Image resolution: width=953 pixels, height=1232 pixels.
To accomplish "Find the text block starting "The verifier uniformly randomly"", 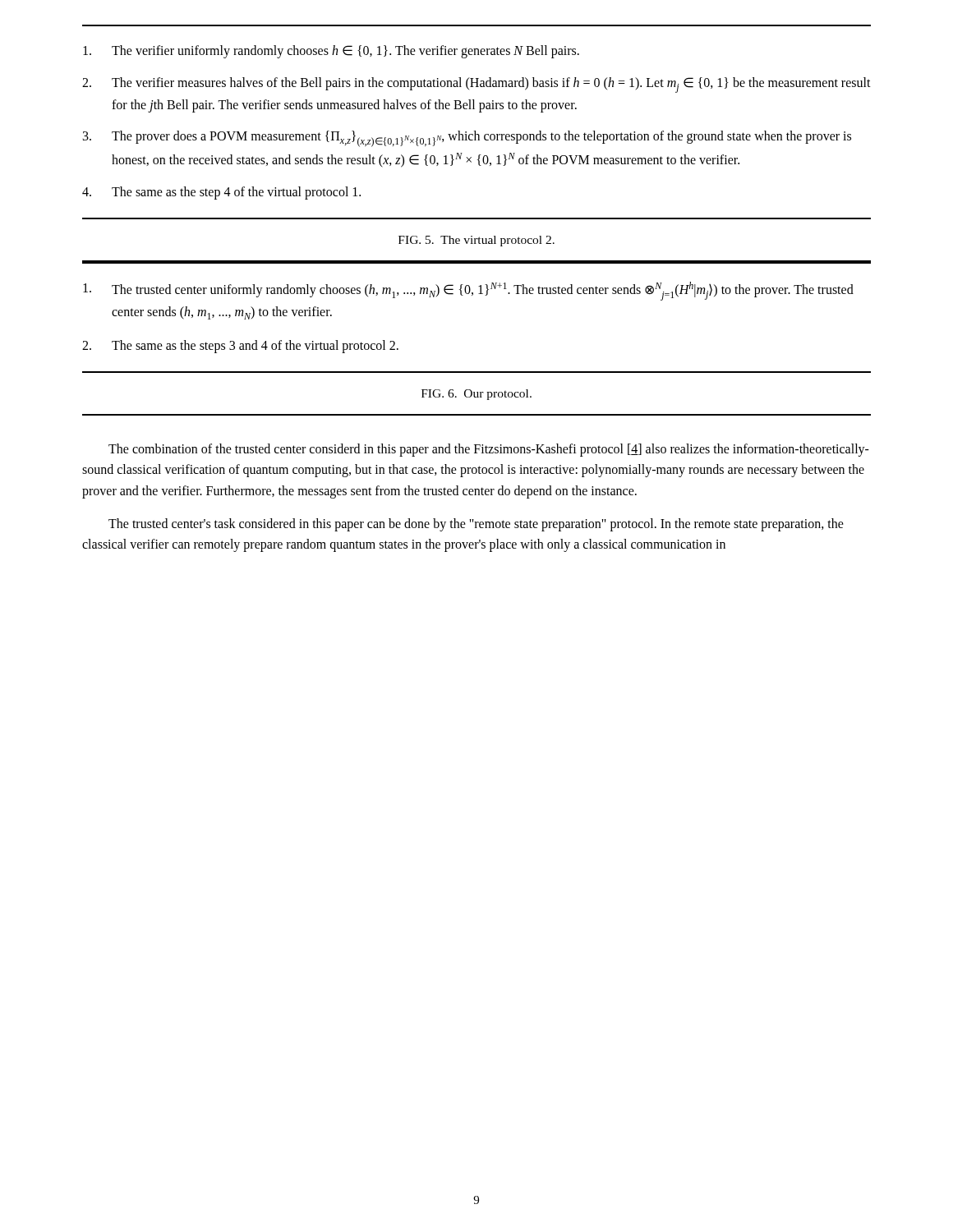I will tap(476, 51).
